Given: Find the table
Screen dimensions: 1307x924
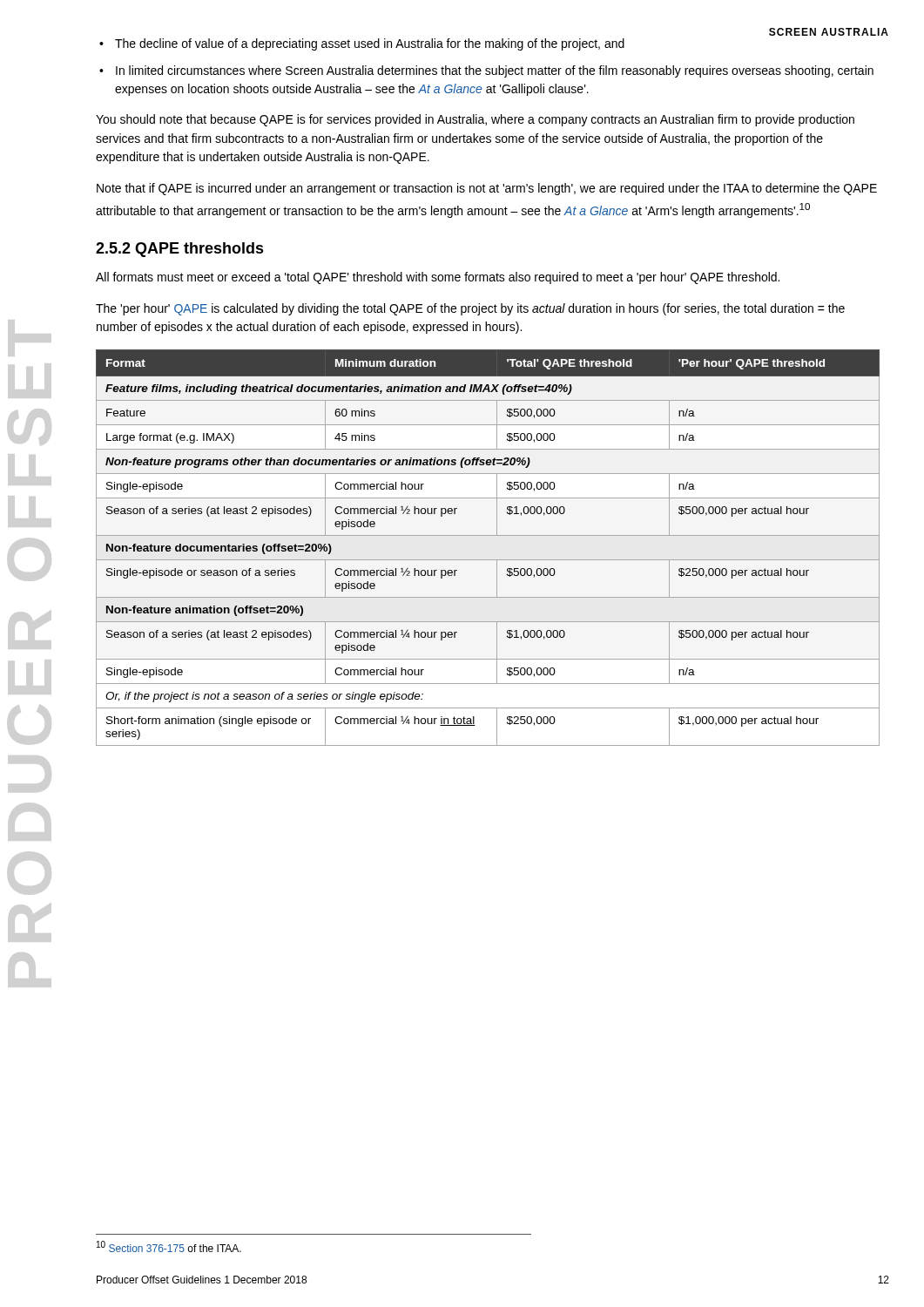Looking at the screenshot, I should 488,548.
